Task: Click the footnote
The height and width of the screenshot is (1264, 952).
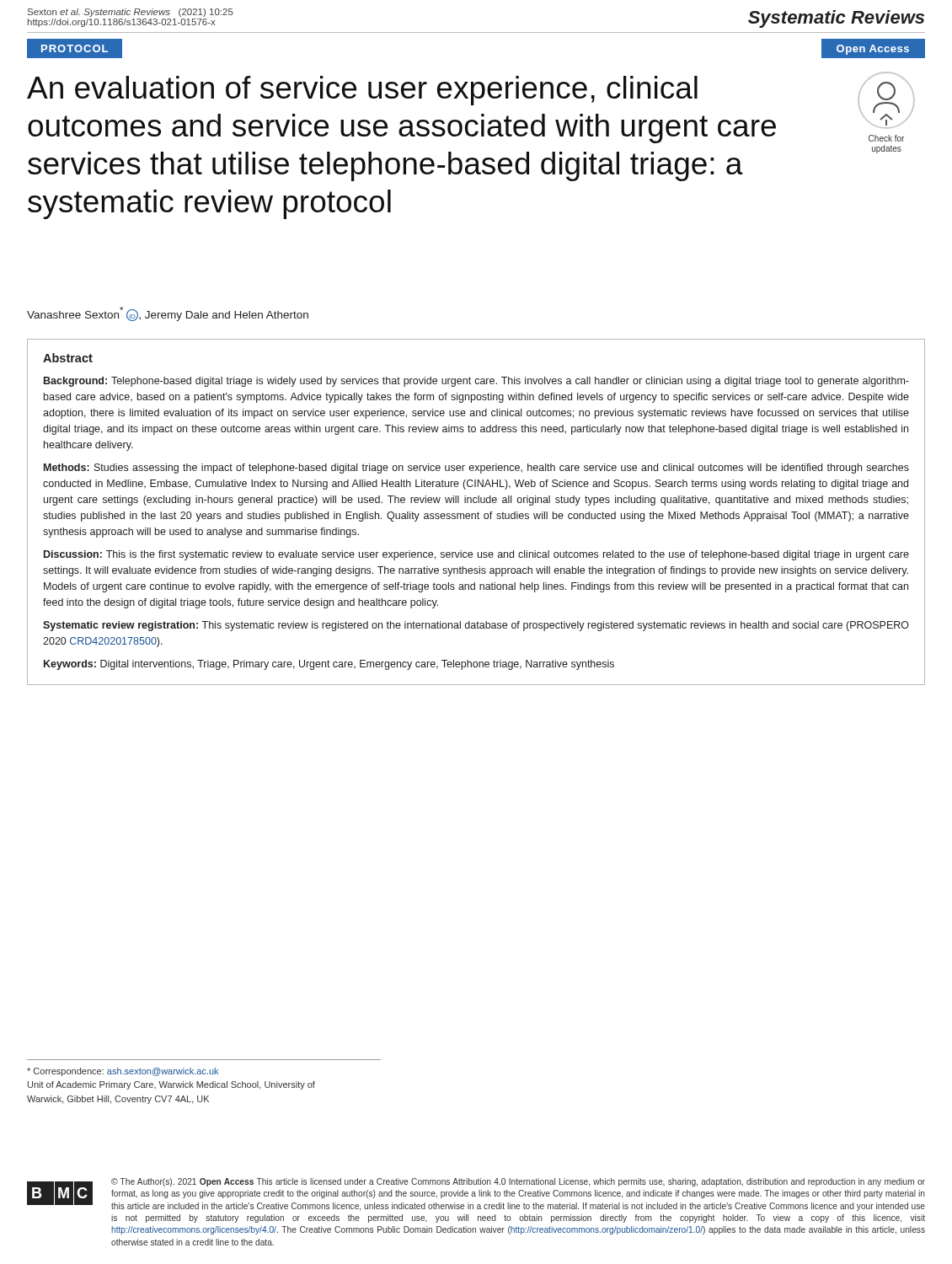Action: (x=204, y=1085)
